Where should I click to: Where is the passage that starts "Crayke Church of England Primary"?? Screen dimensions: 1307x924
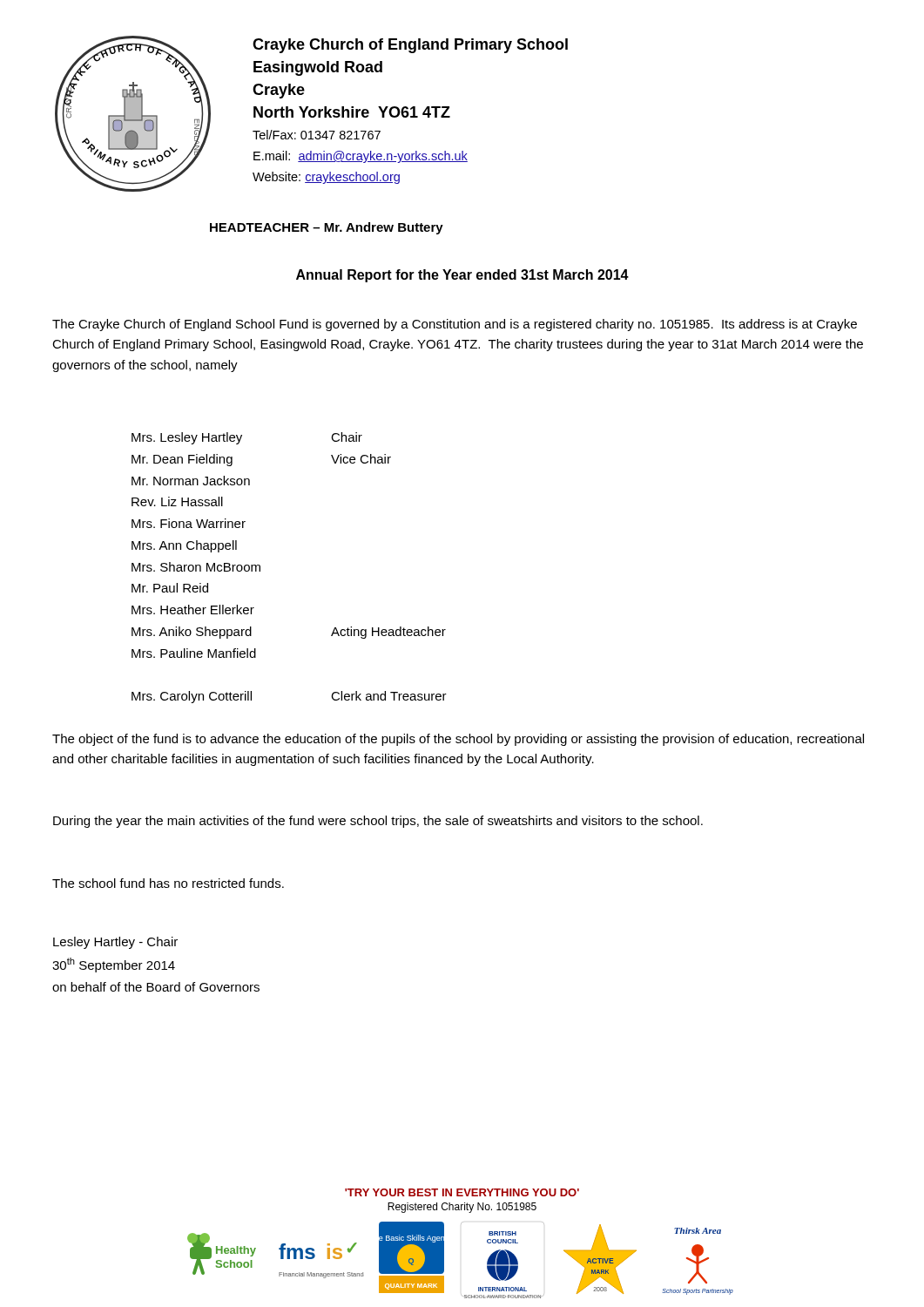(x=410, y=46)
